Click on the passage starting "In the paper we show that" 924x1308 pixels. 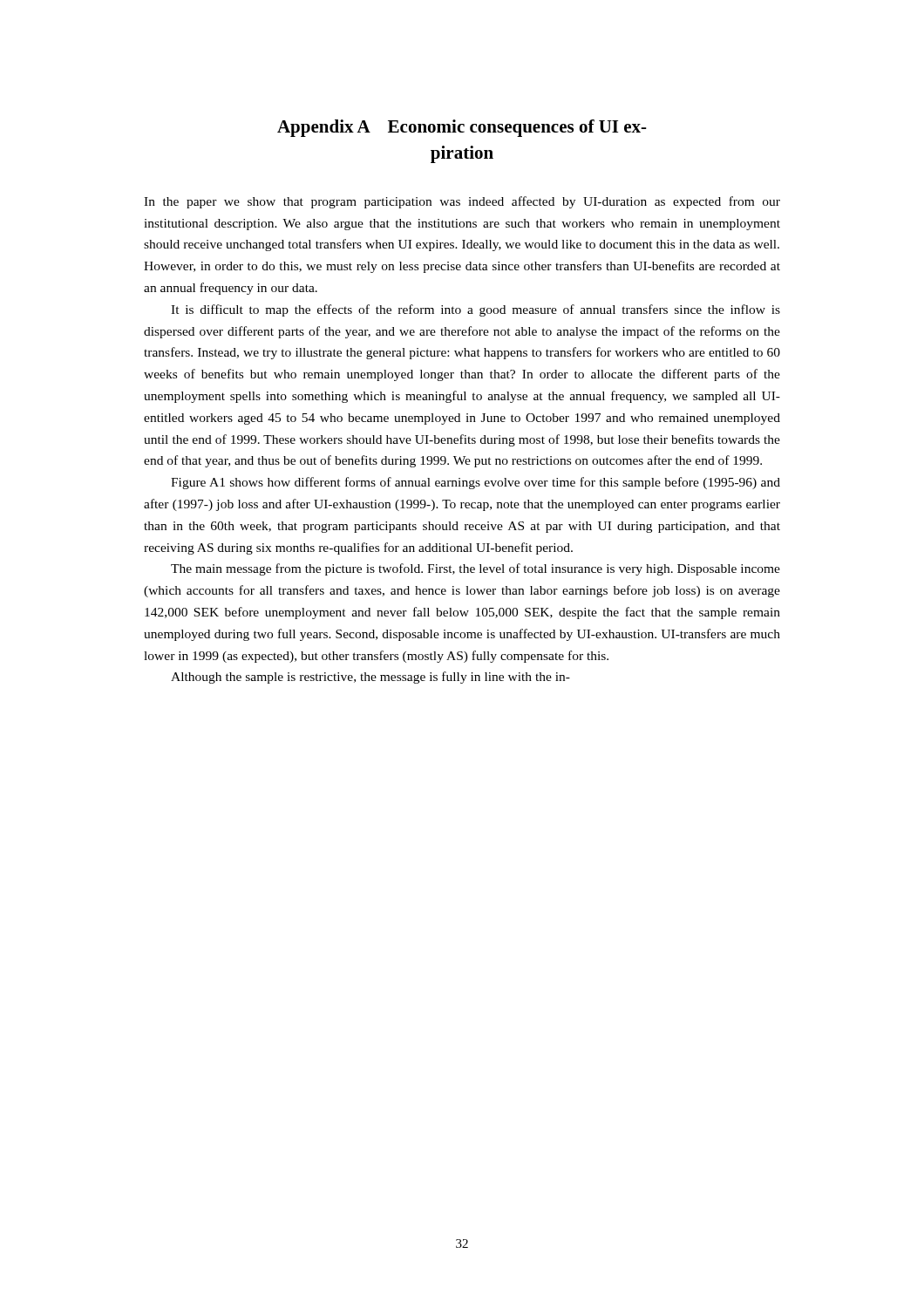462,439
